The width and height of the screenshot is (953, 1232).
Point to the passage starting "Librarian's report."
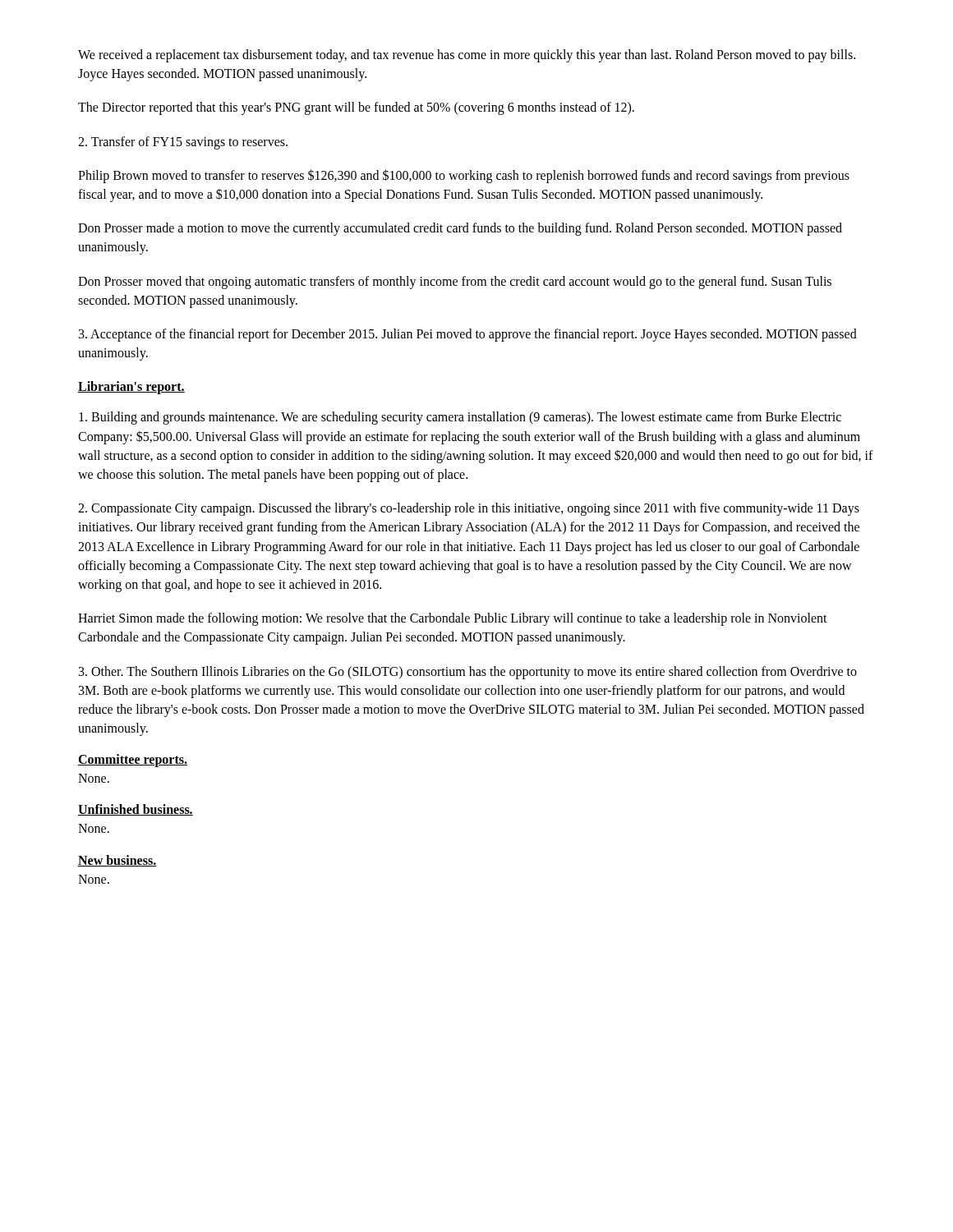(x=131, y=387)
